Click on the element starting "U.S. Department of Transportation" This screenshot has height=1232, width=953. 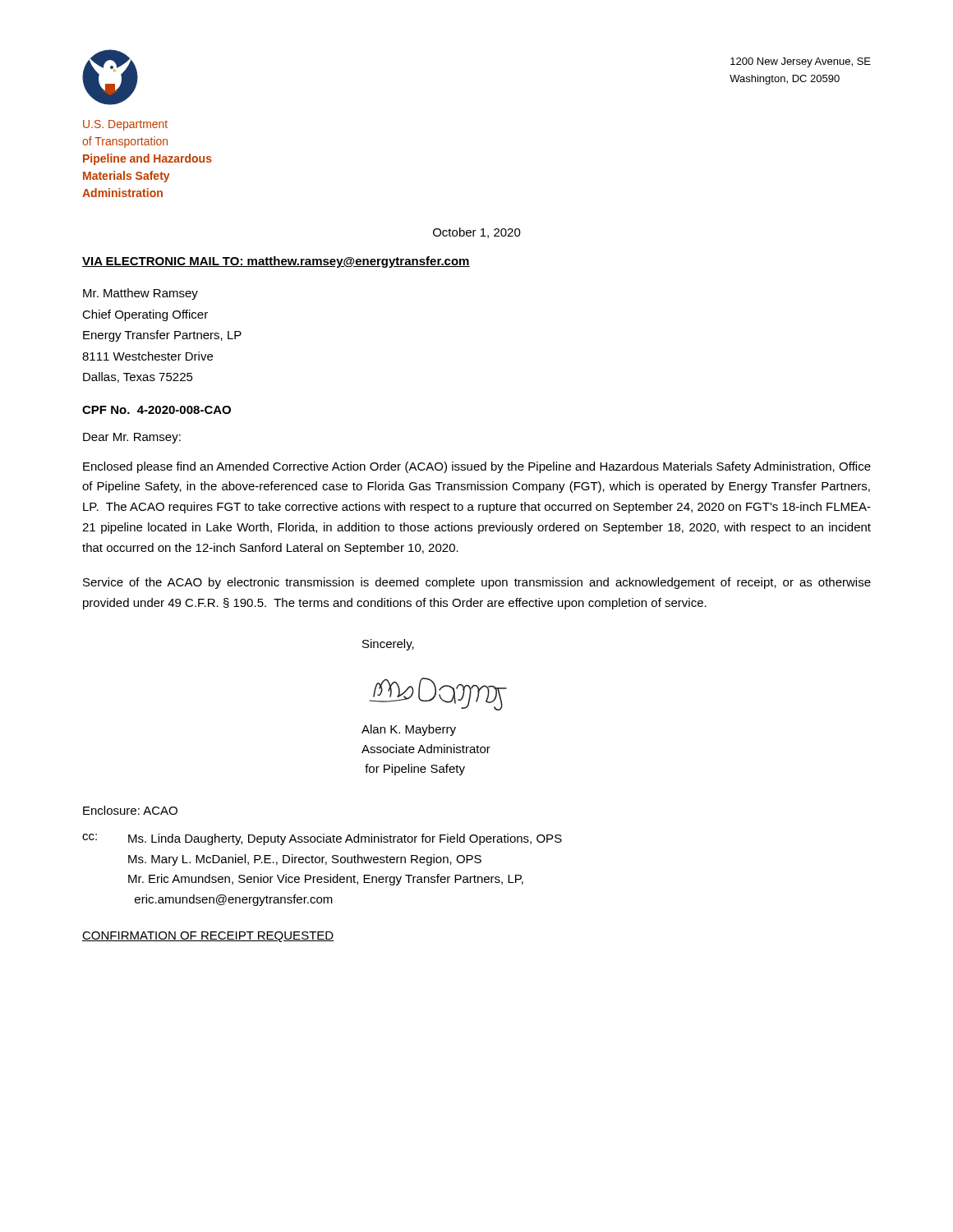(x=147, y=158)
